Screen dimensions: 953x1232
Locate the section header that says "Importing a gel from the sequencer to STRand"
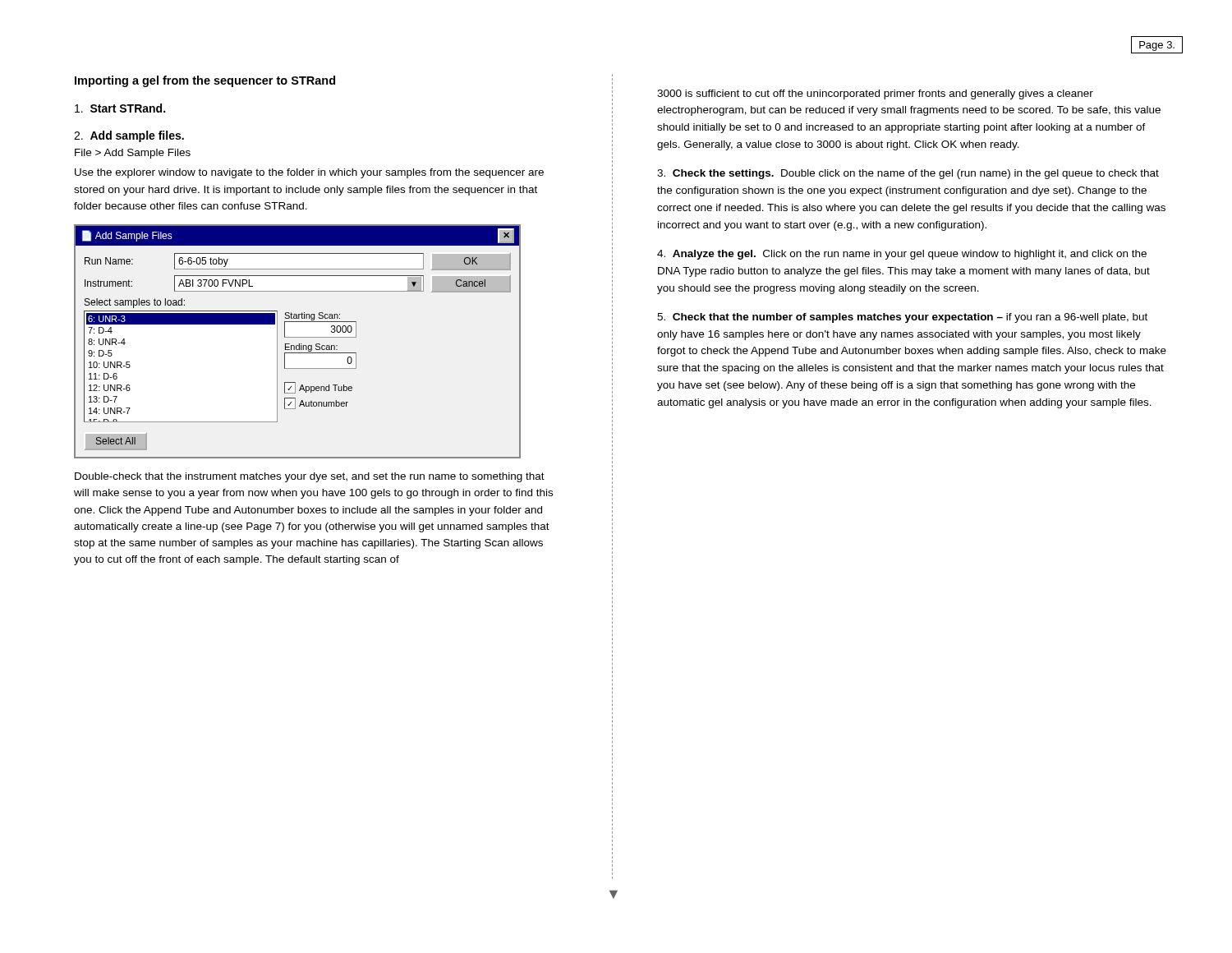click(205, 81)
